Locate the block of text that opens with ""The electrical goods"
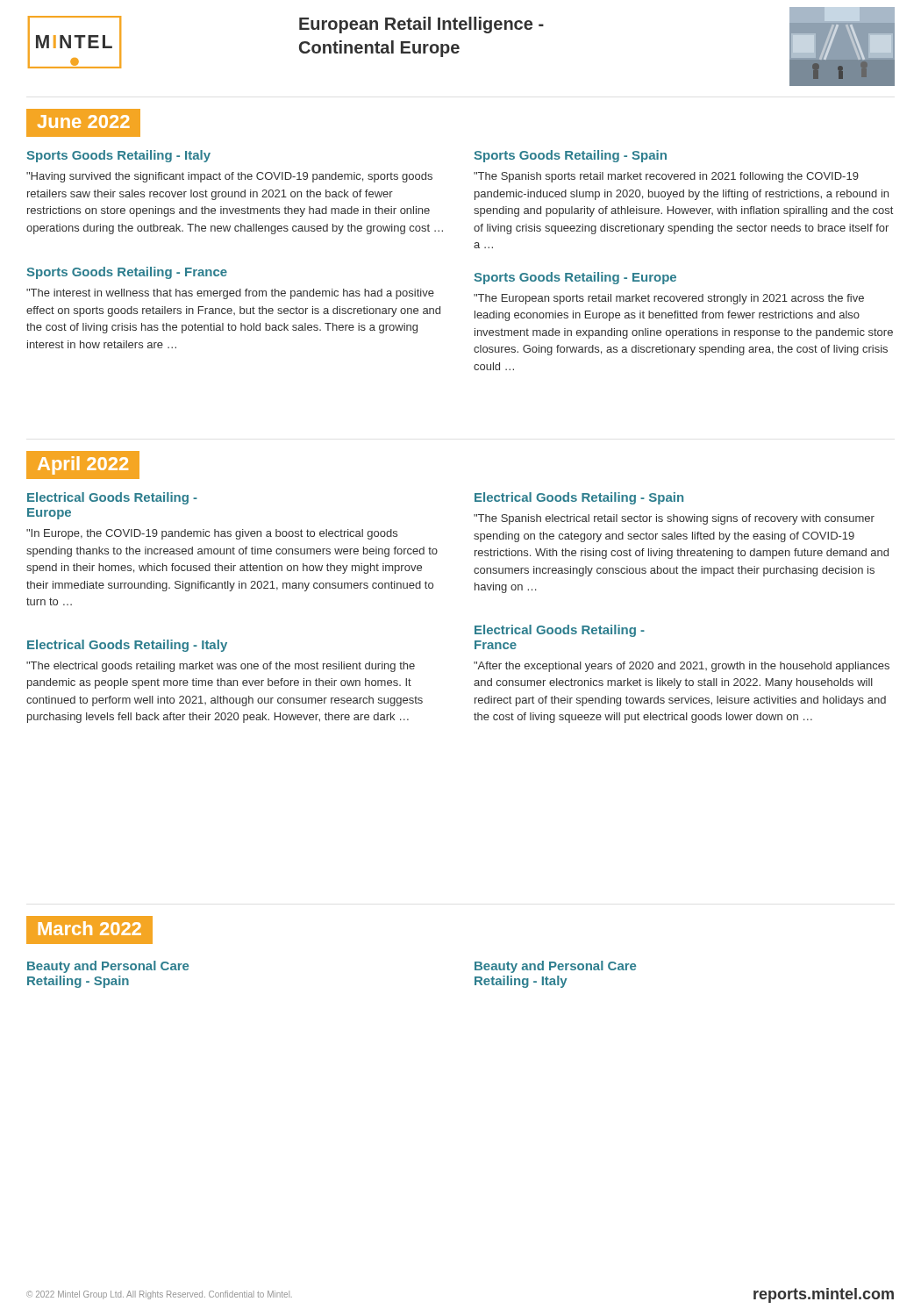This screenshot has width=921, height=1316. point(237,691)
